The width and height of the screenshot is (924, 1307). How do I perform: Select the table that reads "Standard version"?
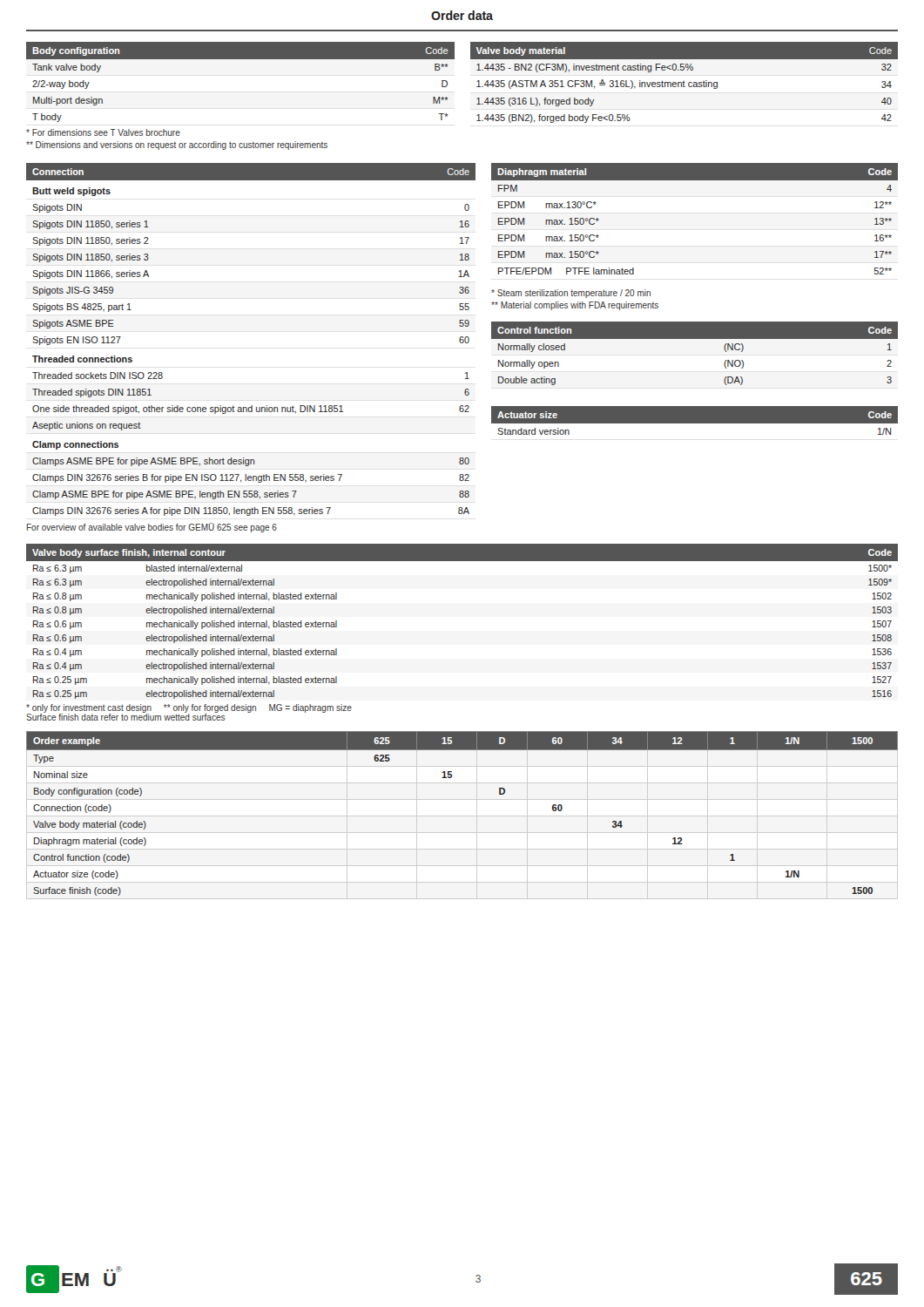click(x=695, y=427)
